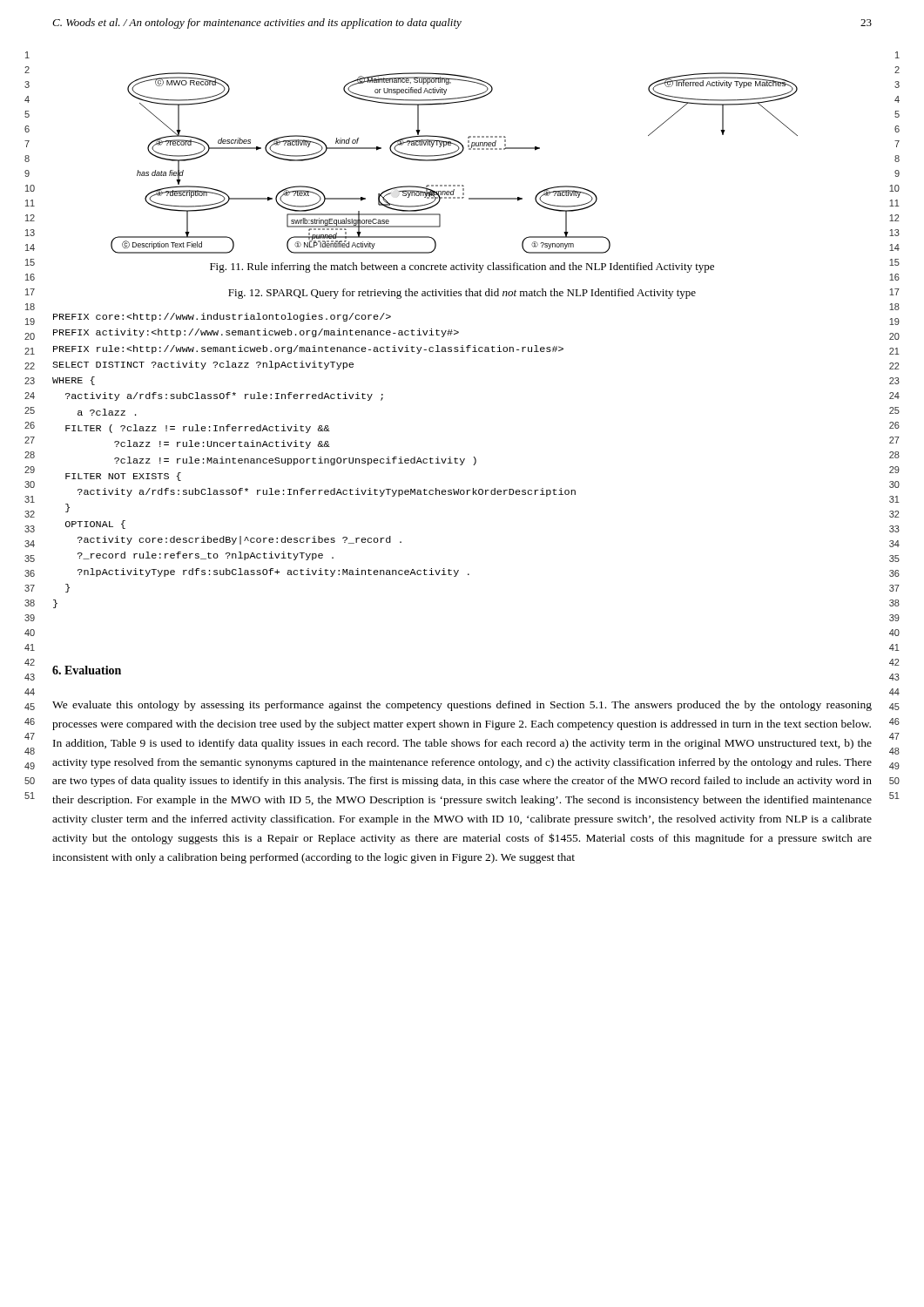
Task: Point to the region starting "Fig. 11. Rule inferring the match between a"
Action: [462, 266]
